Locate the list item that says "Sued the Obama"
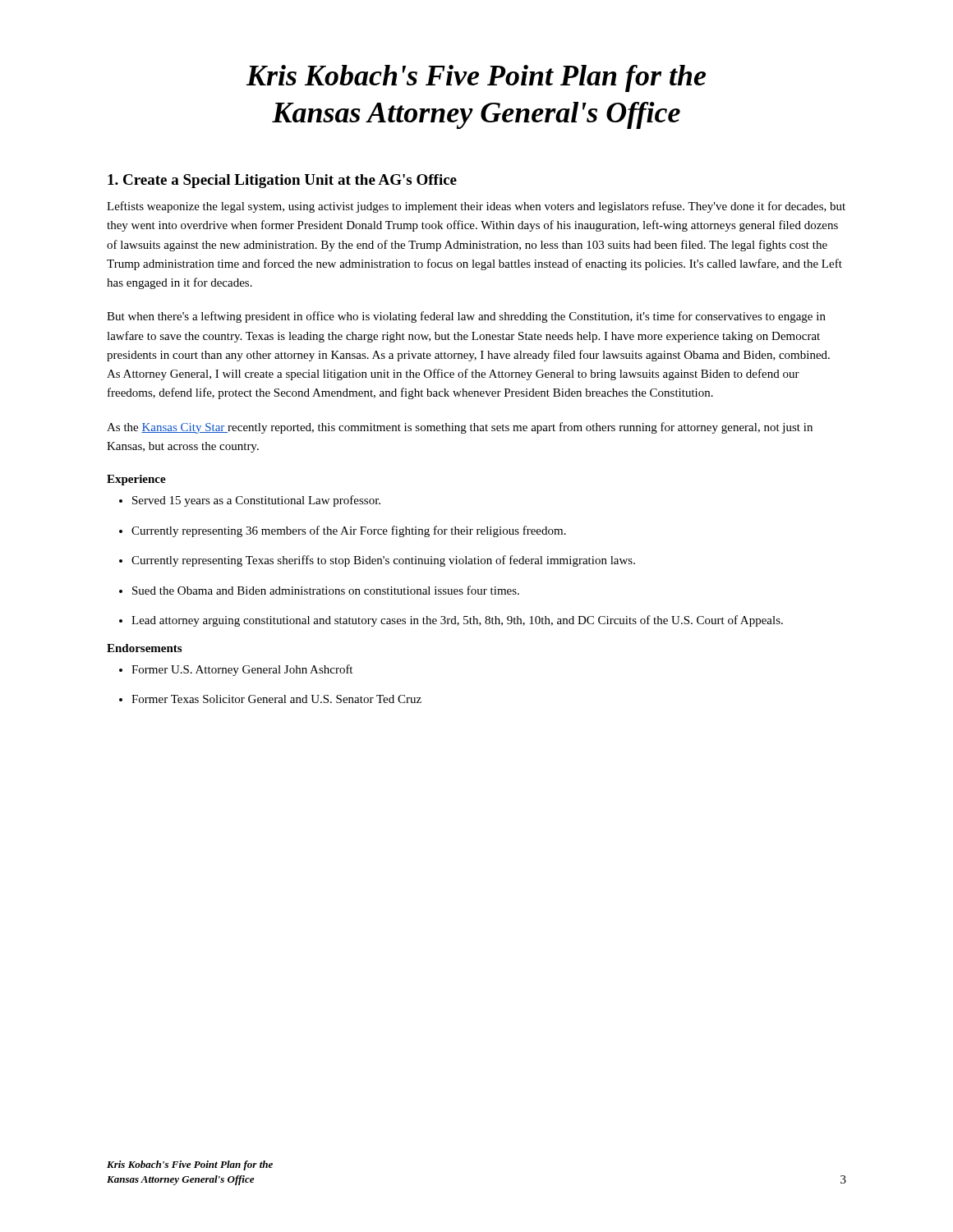953x1232 pixels. pos(476,590)
